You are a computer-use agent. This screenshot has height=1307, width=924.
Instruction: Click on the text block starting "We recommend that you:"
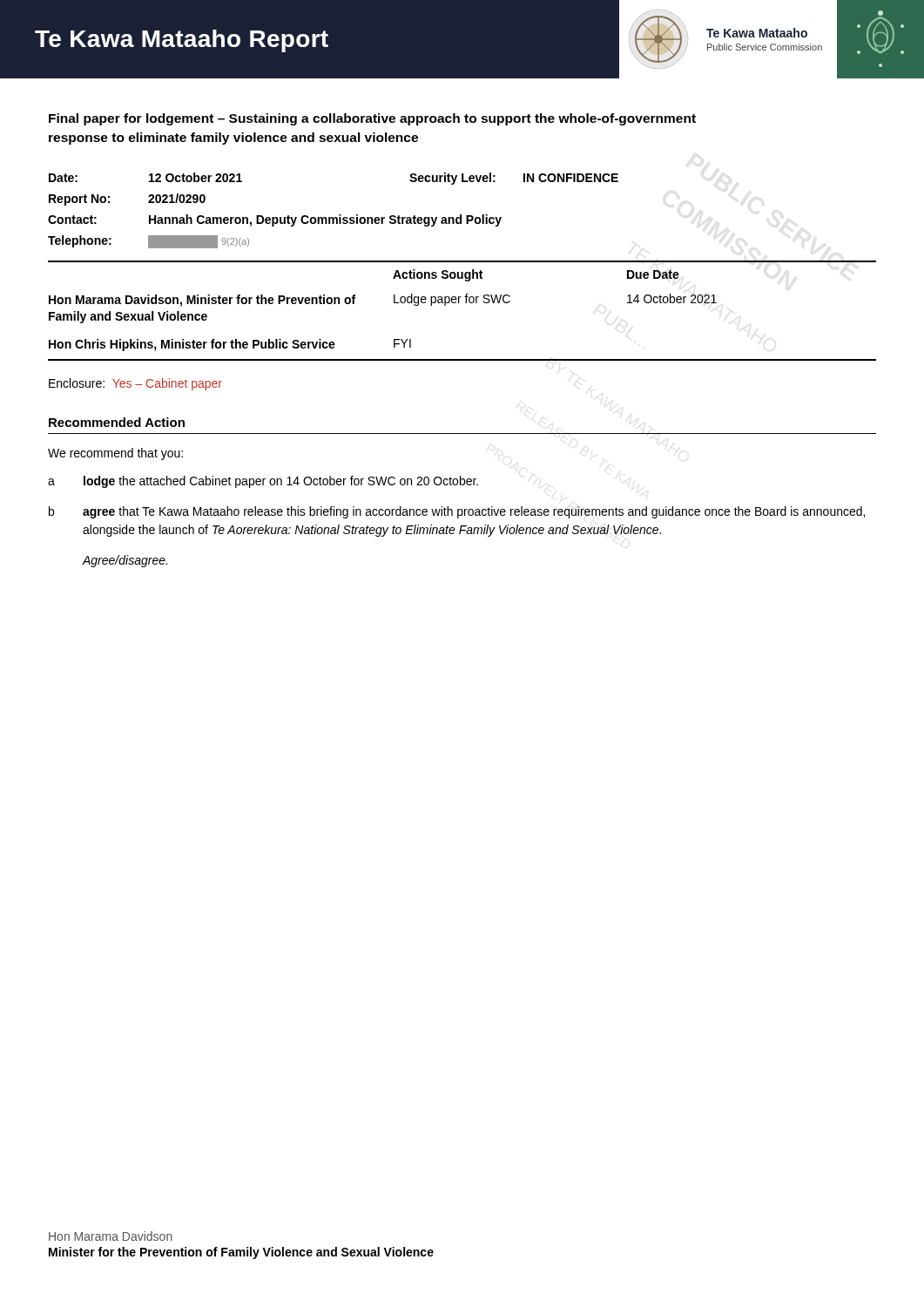(x=116, y=453)
